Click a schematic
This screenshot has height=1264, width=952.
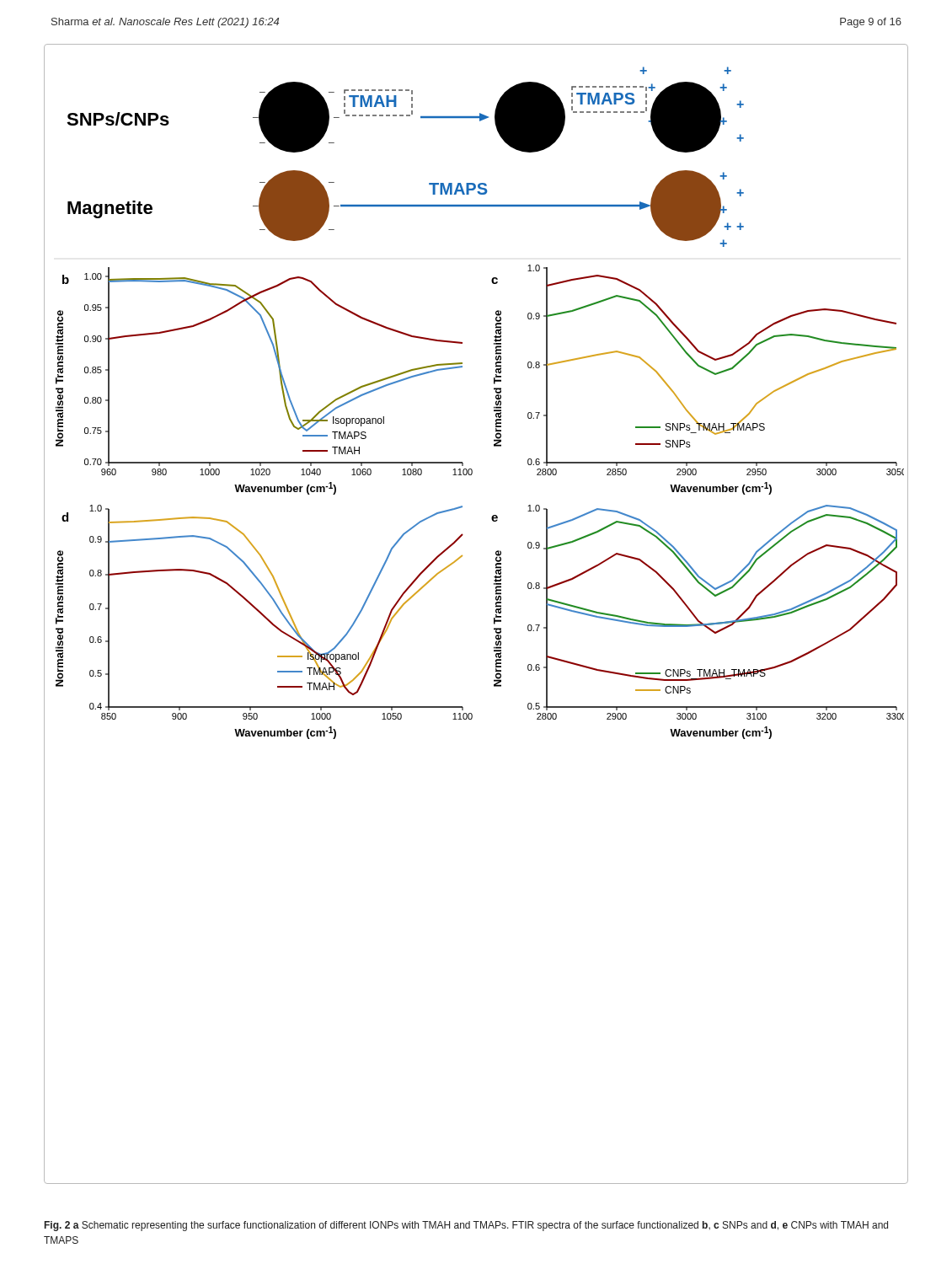(476, 614)
